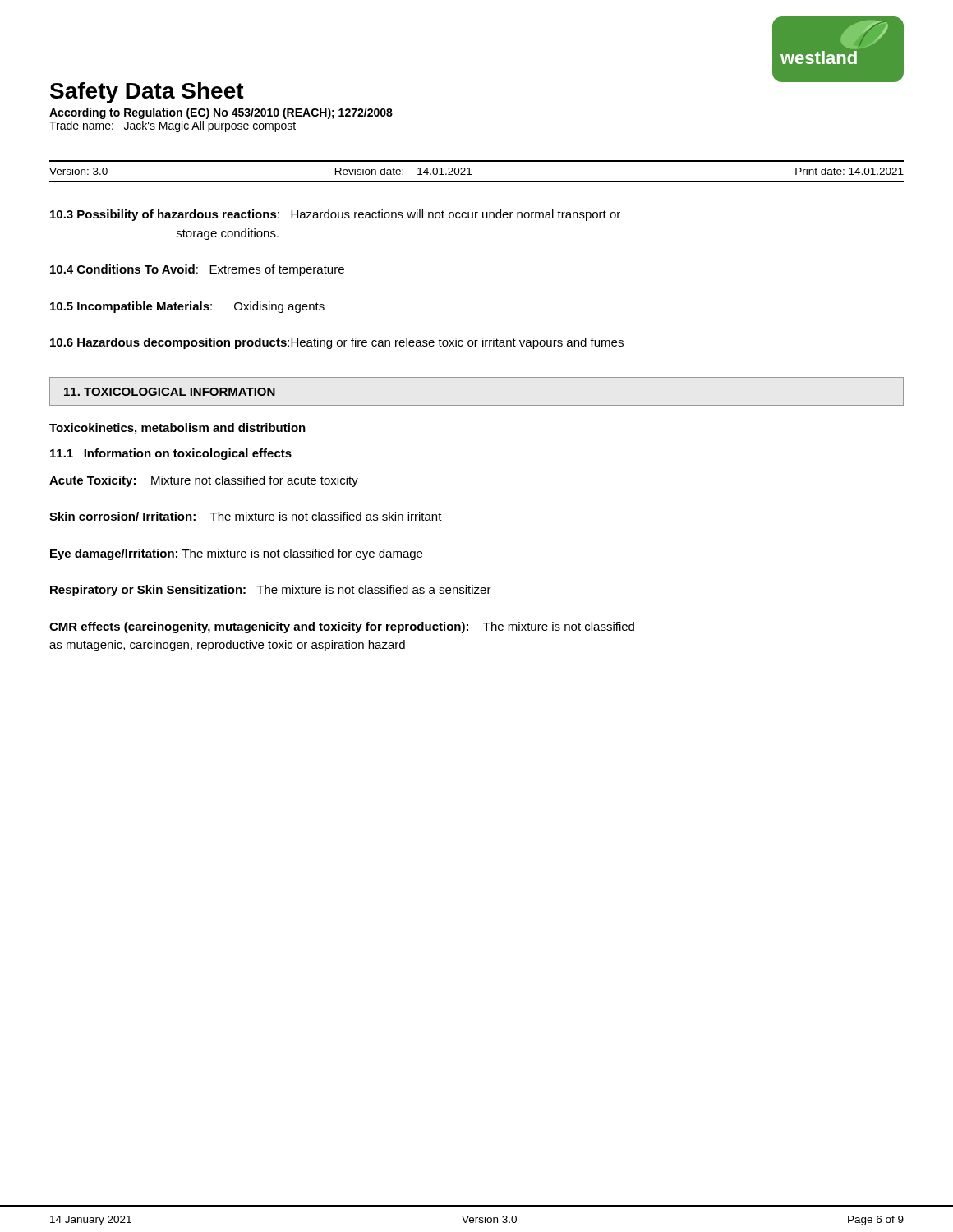
Task: Locate the block starting "Skin corrosion/ Irritation: The mixture is not"
Action: (x=245, y=516)
